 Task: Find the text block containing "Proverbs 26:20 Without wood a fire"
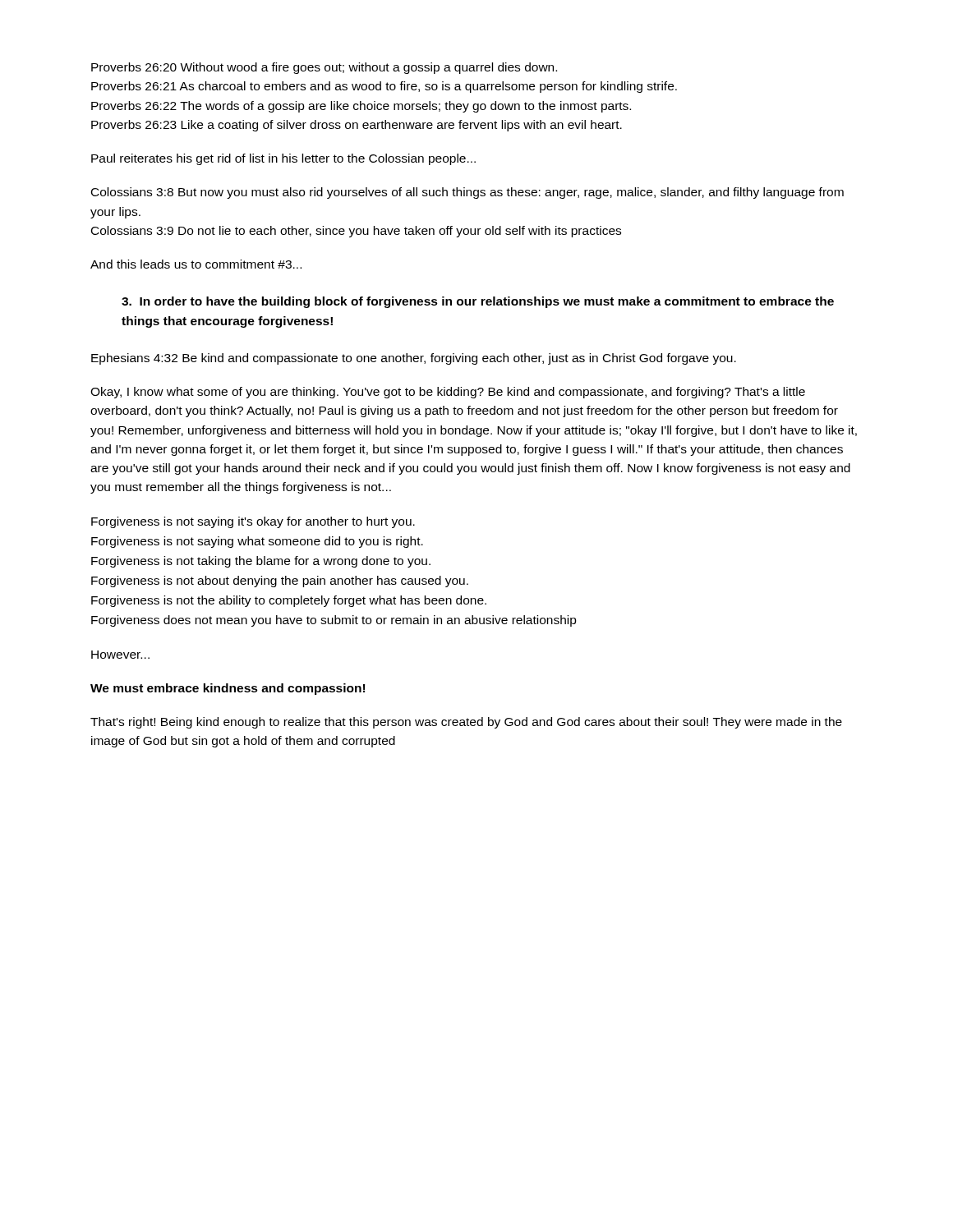[x=476, y=96]
